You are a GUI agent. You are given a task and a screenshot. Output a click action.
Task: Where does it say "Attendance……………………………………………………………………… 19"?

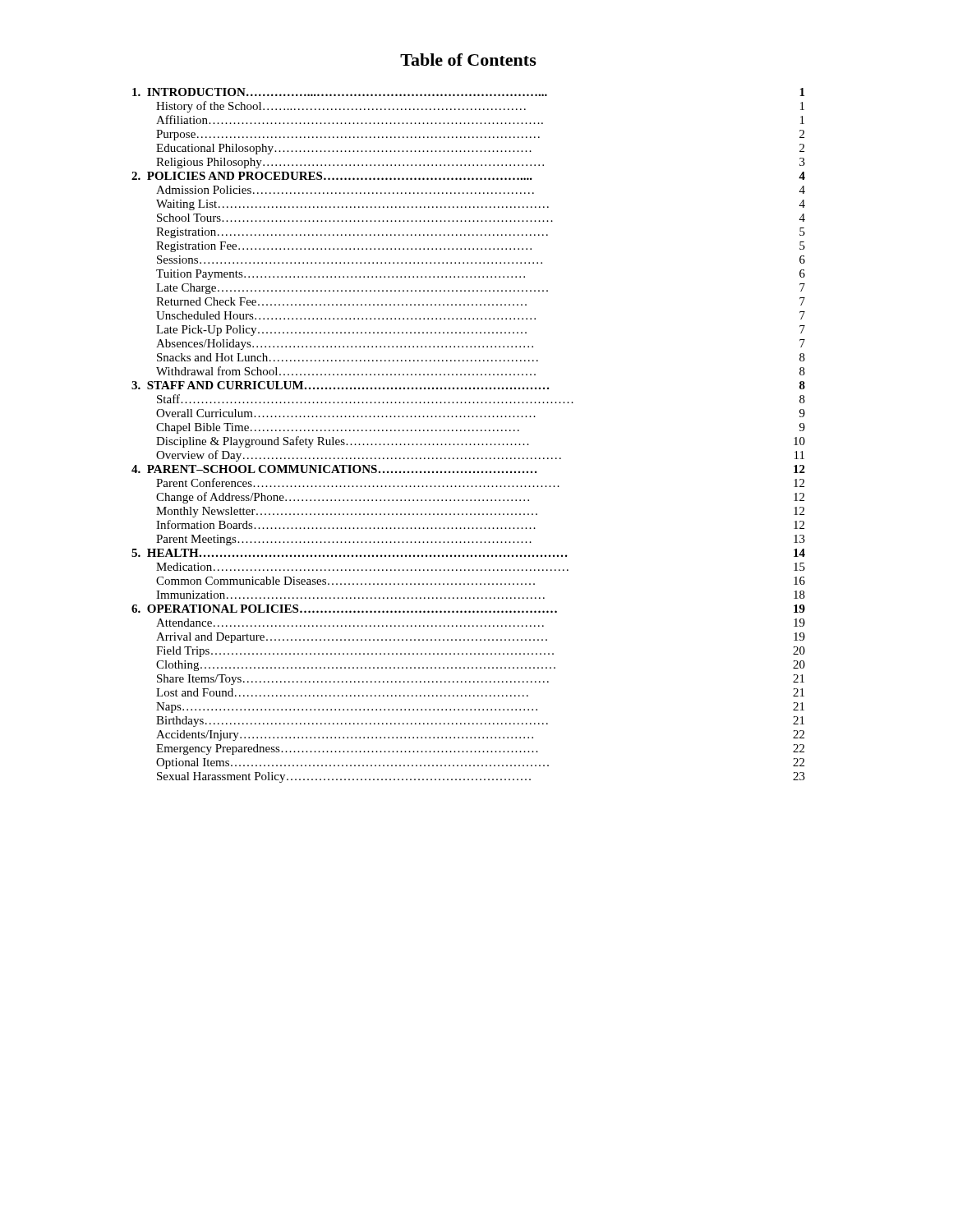[x=481, y=623]
